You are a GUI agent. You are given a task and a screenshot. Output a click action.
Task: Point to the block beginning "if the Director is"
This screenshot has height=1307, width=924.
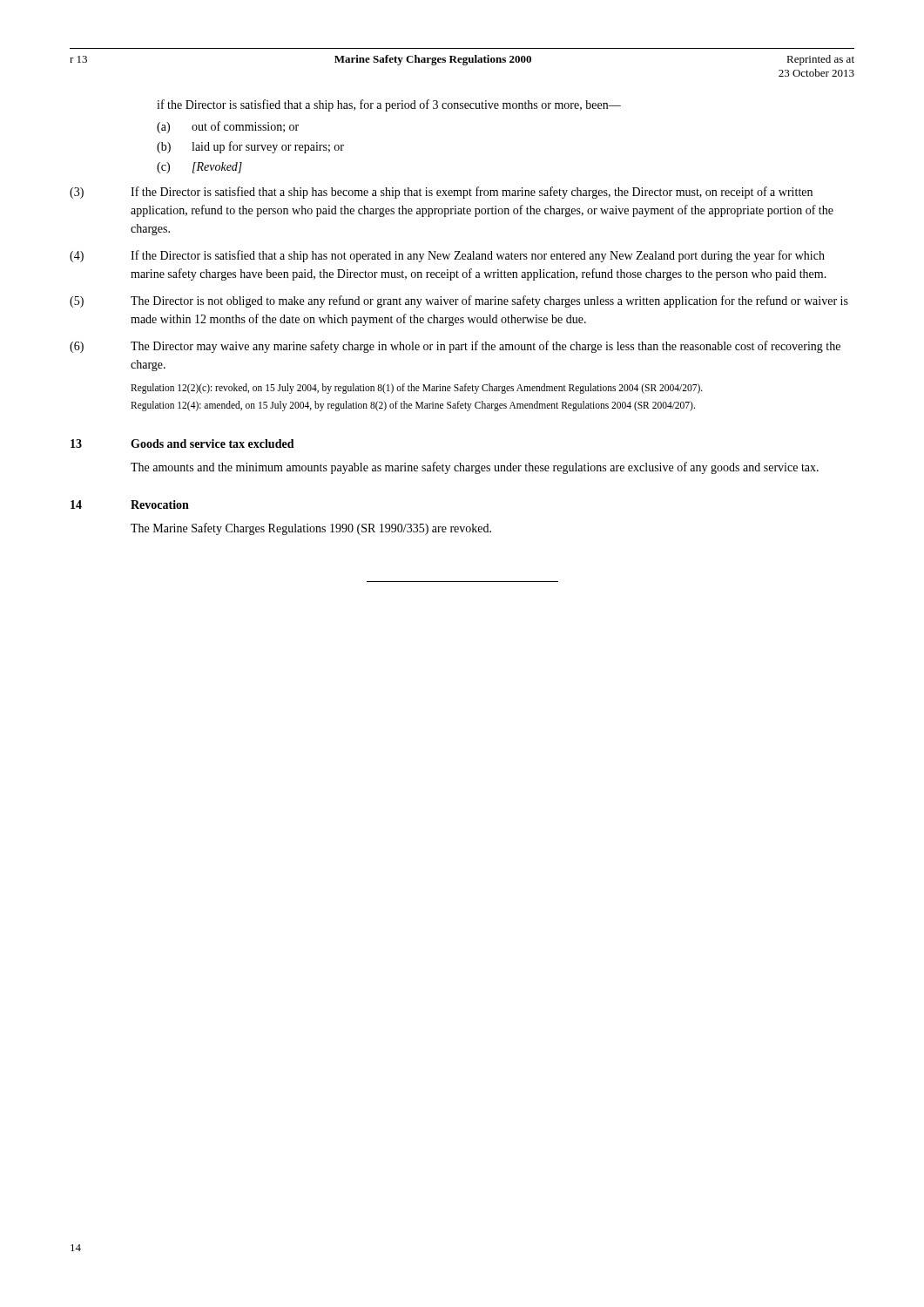click(x=389, y=105)
